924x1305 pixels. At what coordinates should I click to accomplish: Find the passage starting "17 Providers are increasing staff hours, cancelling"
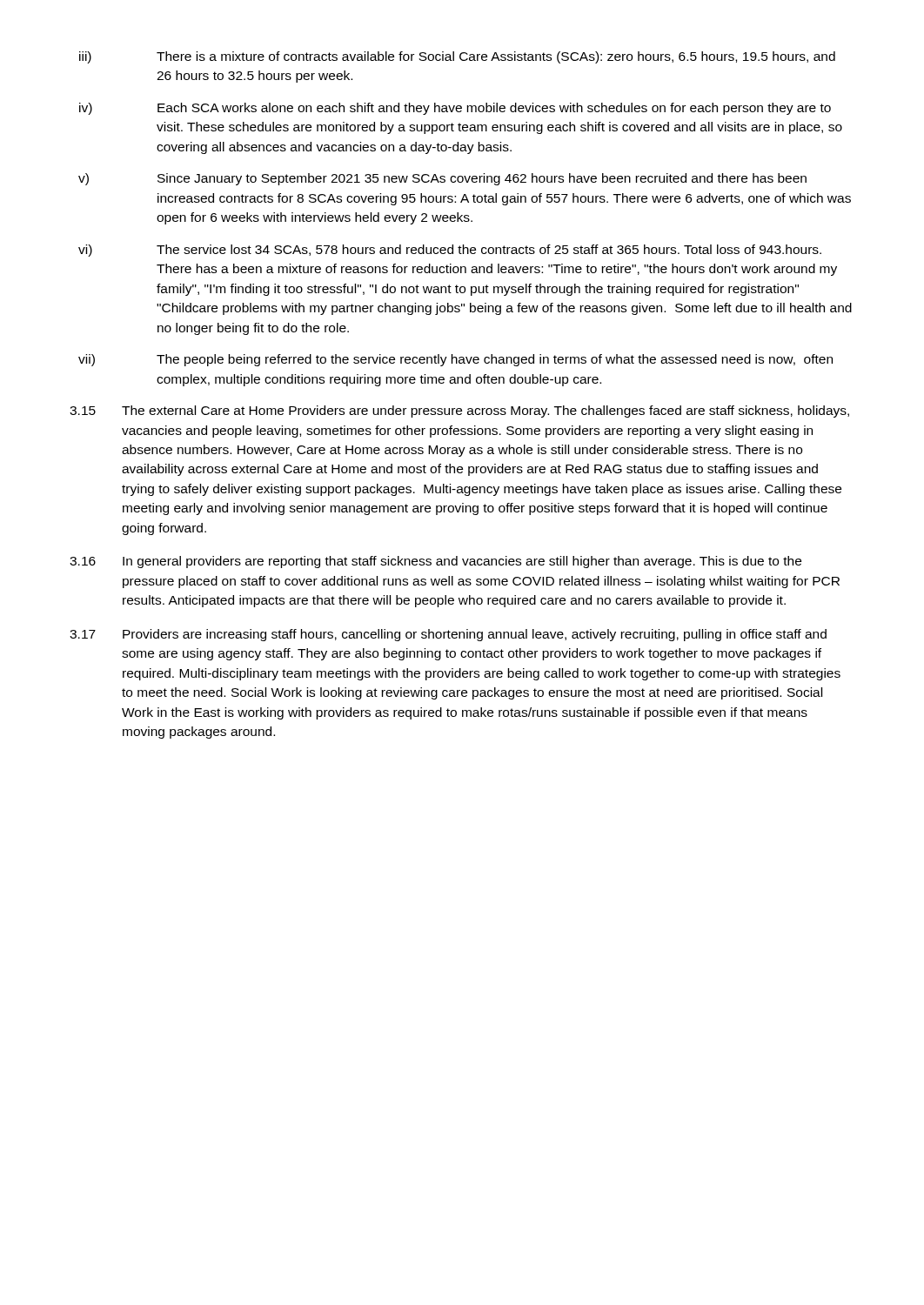pyautogui.click(x=462, y=683)
